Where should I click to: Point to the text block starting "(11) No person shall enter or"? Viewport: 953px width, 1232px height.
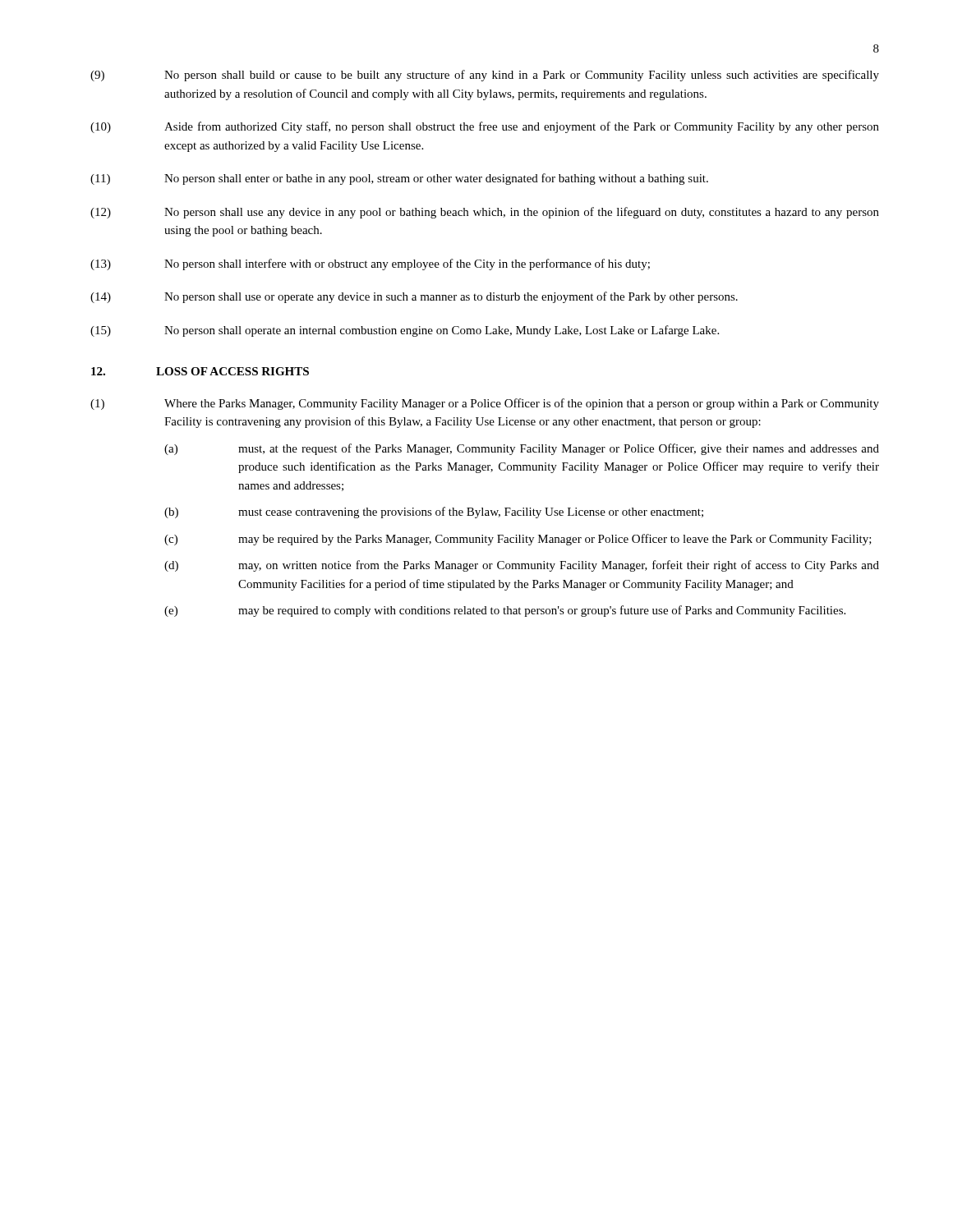point(485,178)
